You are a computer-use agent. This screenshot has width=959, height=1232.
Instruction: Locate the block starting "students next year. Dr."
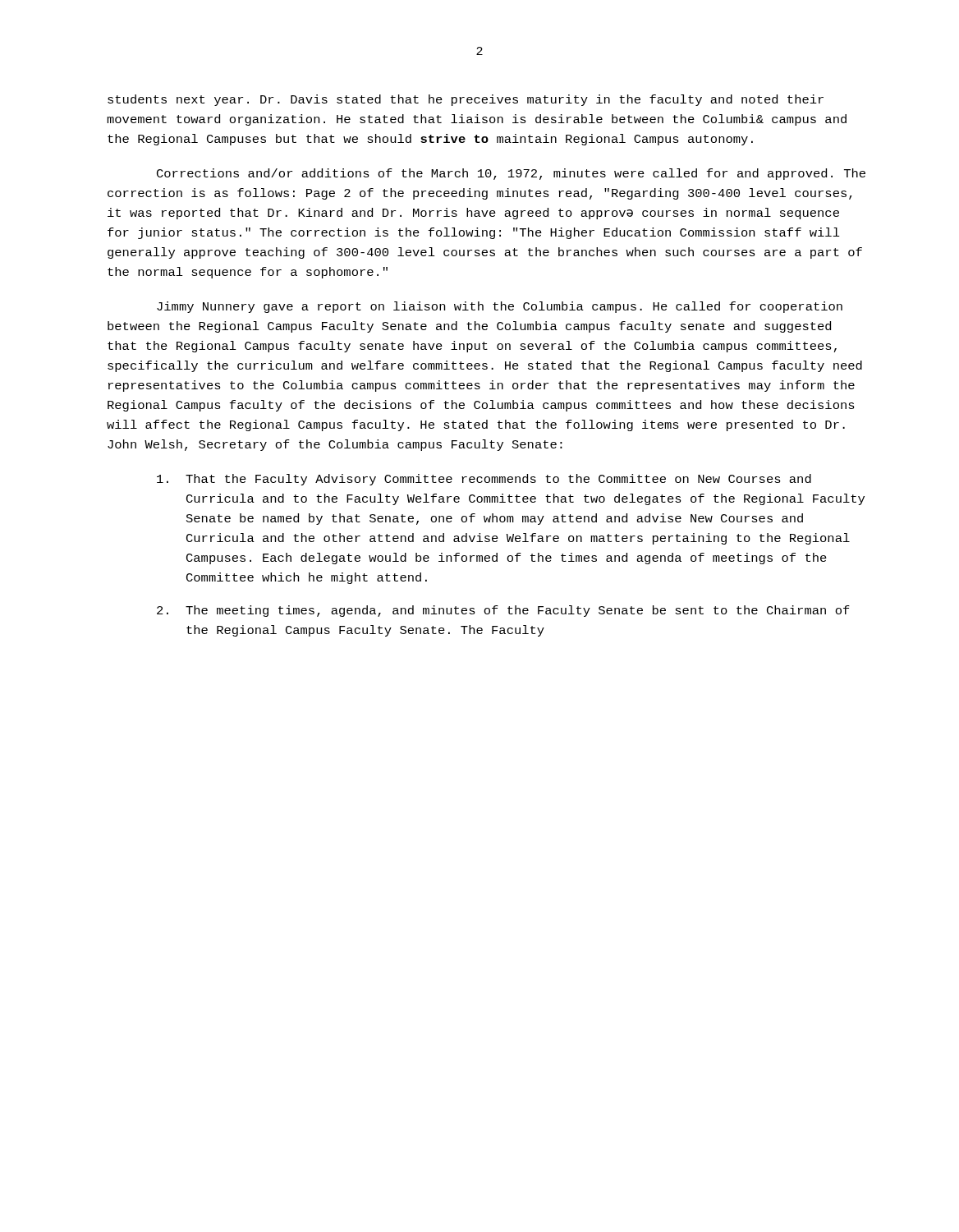coord(488,120)
